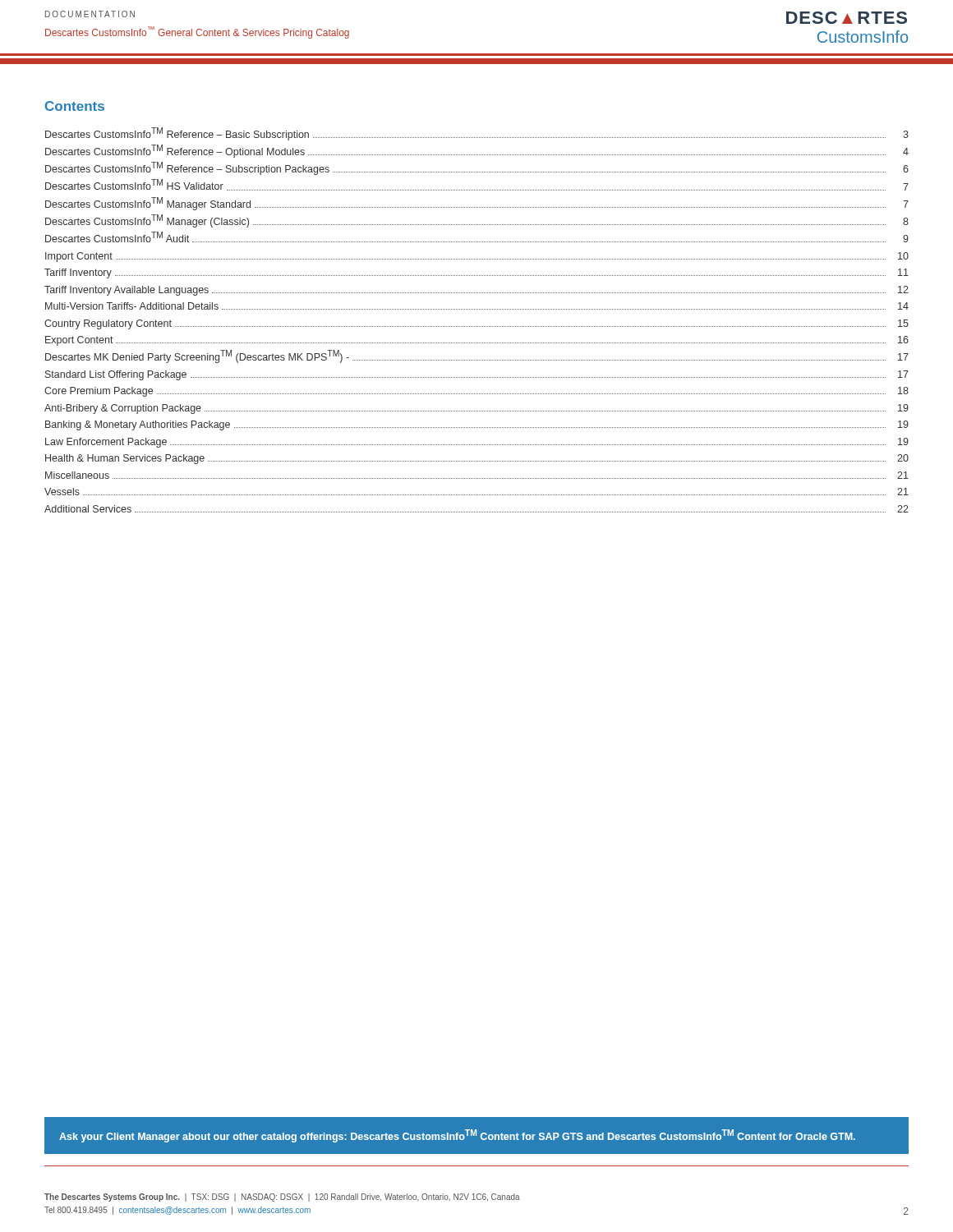Where does it say "Descartes CustomsInfoTM Audit 9"?

coord(476,238)
